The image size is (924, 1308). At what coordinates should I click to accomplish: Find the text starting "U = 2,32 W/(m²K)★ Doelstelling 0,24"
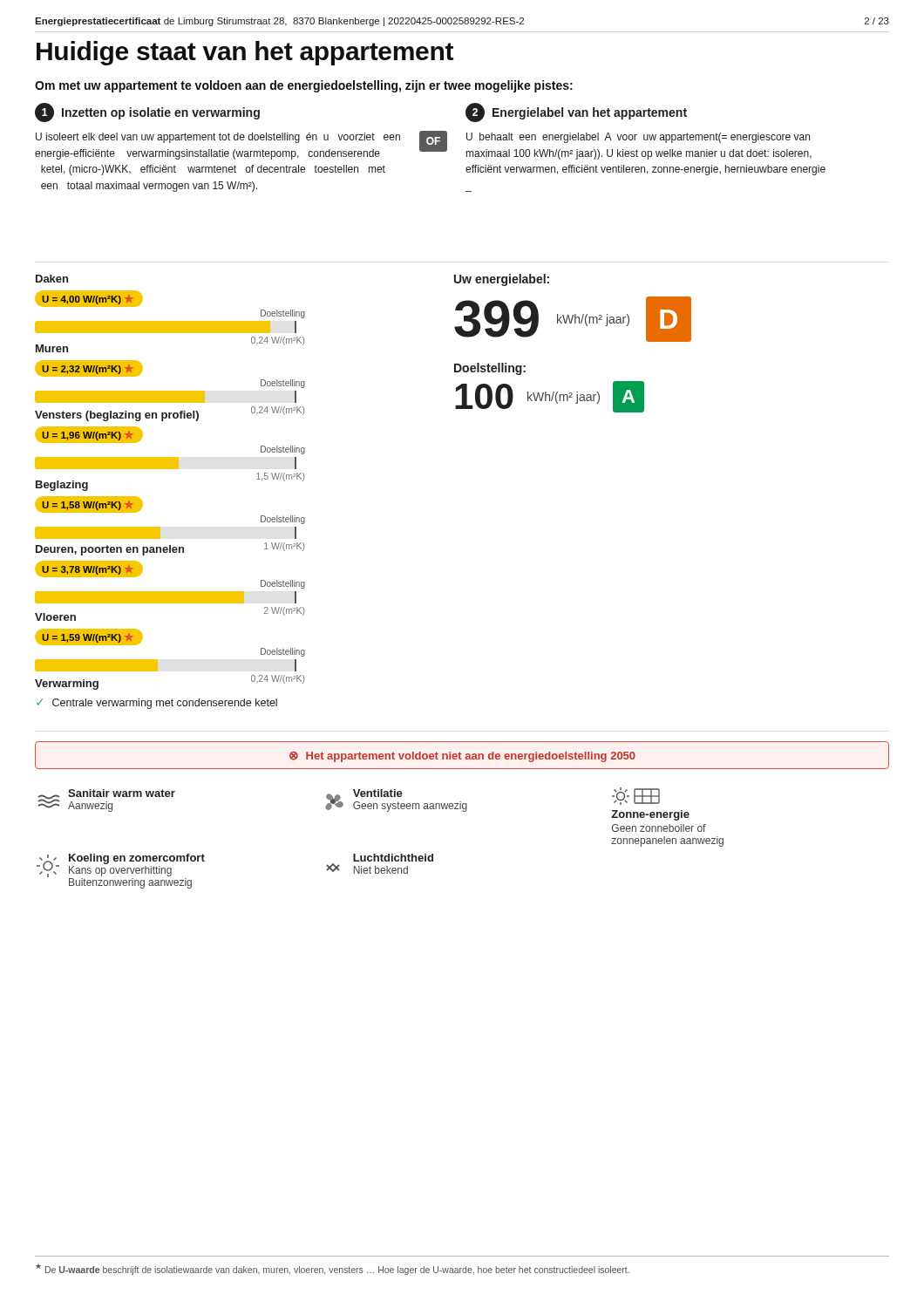(170, 388)
